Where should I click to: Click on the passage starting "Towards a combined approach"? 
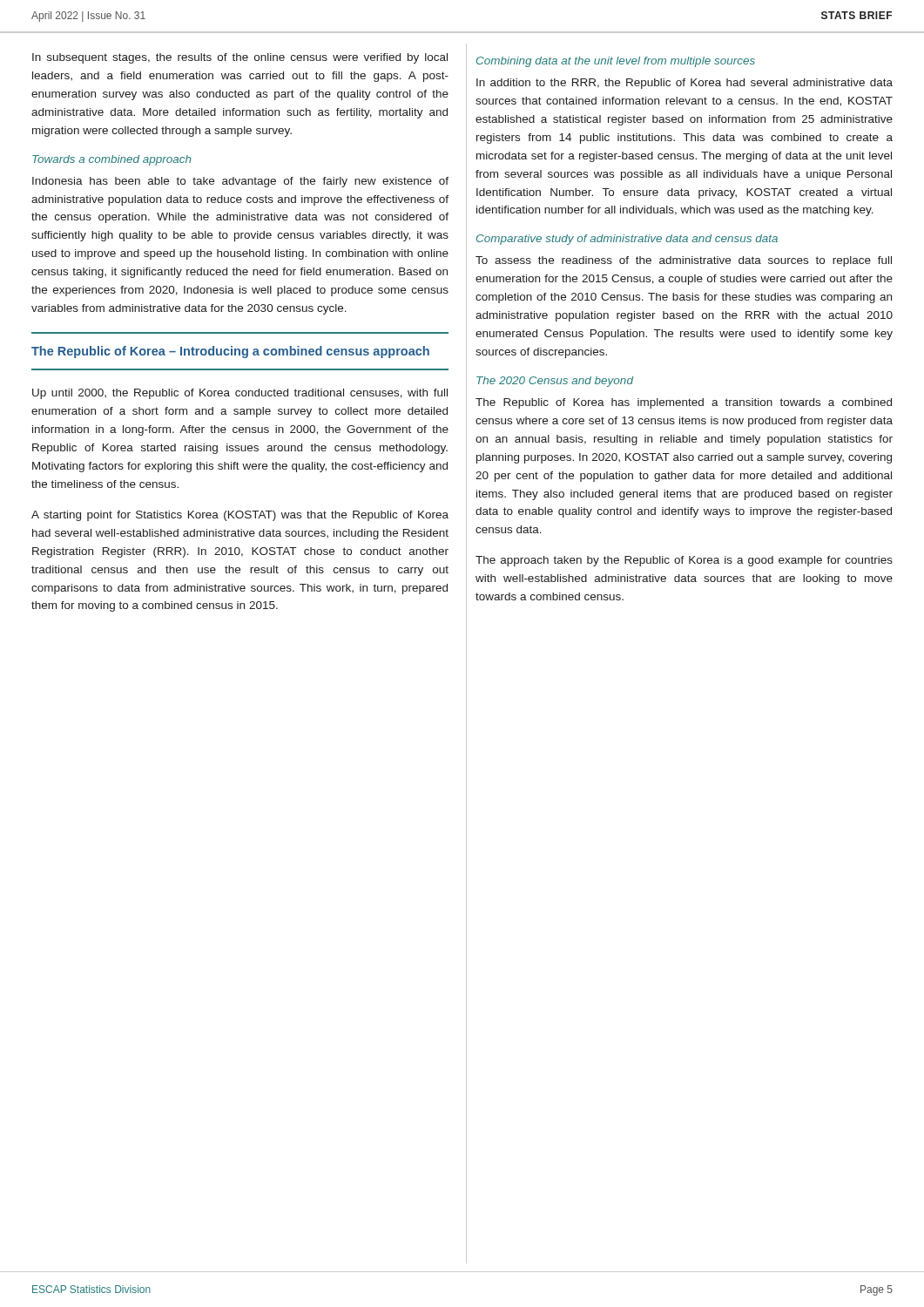coord(112,159)
